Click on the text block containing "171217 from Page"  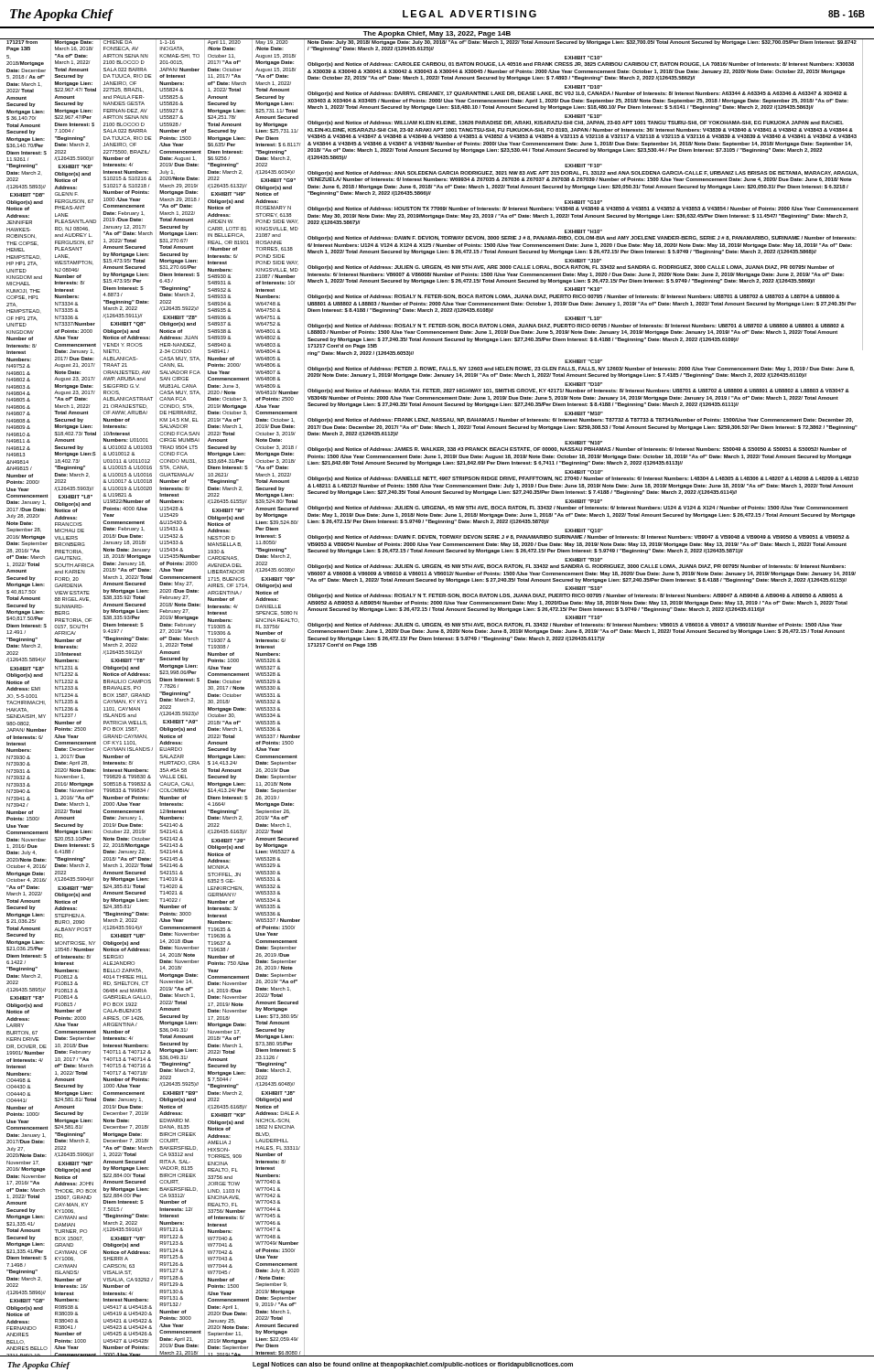coord(27,698)
